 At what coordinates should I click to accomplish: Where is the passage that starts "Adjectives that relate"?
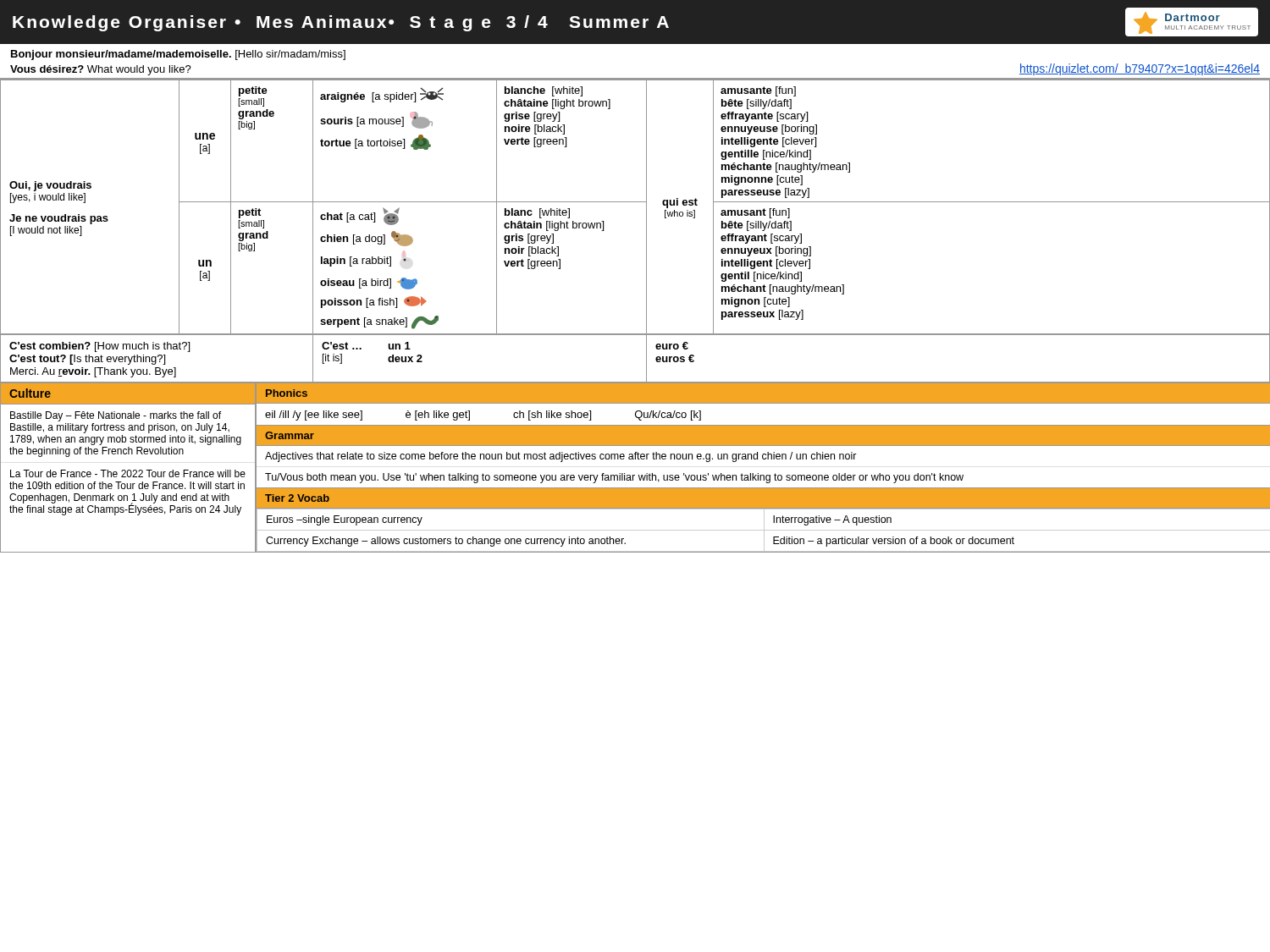point(561,456)
